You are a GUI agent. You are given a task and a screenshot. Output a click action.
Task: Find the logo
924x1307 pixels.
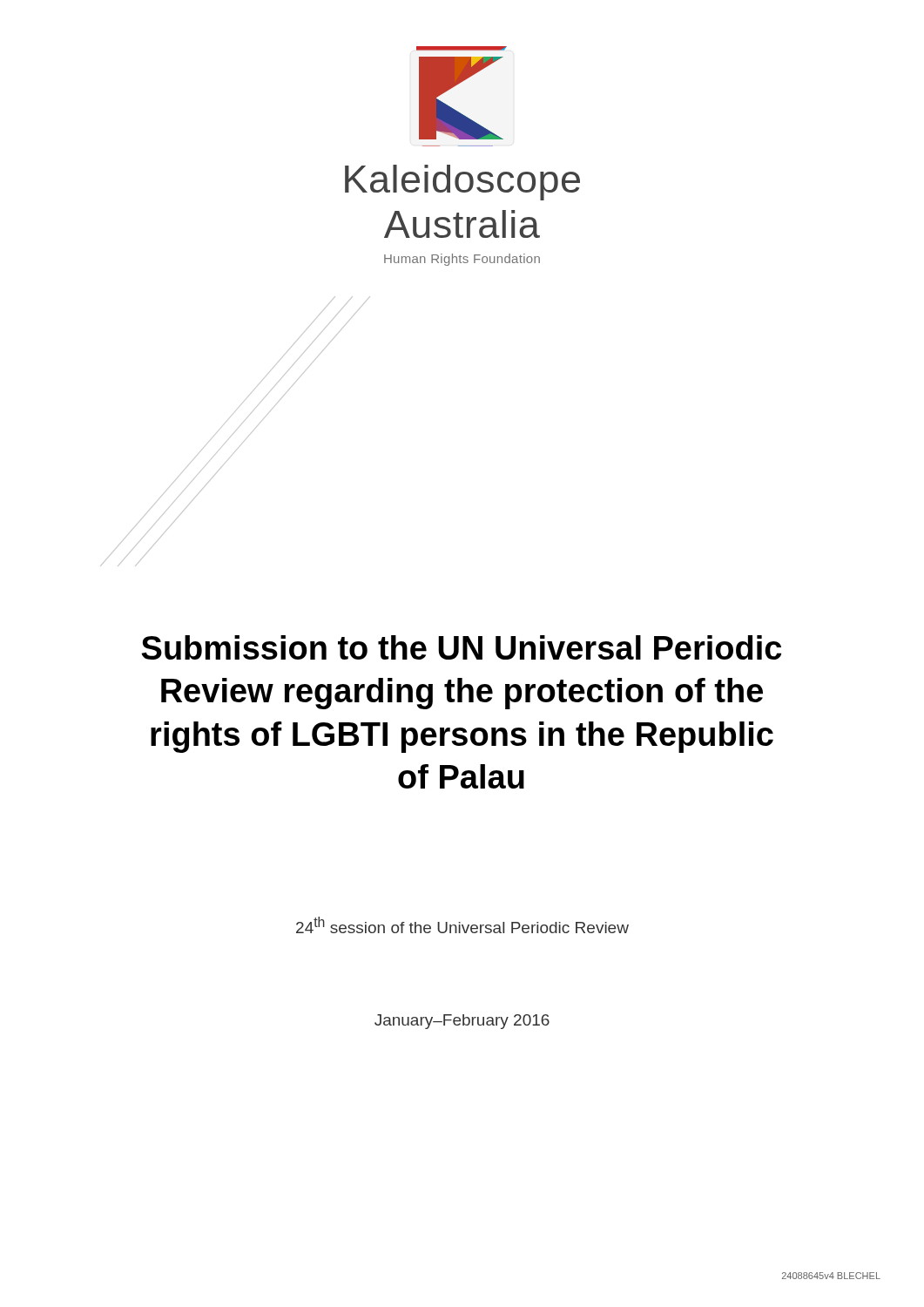tap(462, 159)
